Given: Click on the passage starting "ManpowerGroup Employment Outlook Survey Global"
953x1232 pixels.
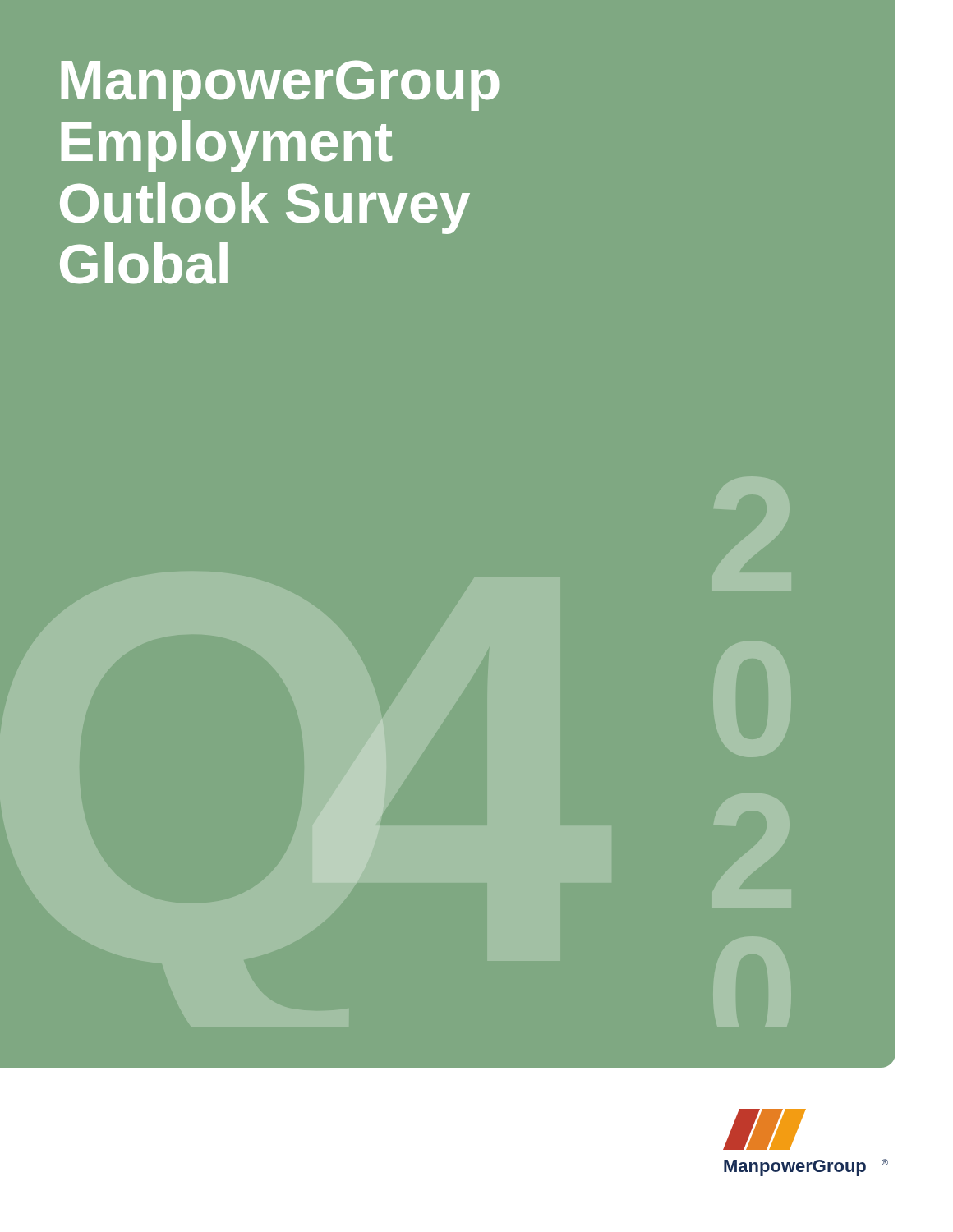Looking at the screenshot, I should [304, 172].
